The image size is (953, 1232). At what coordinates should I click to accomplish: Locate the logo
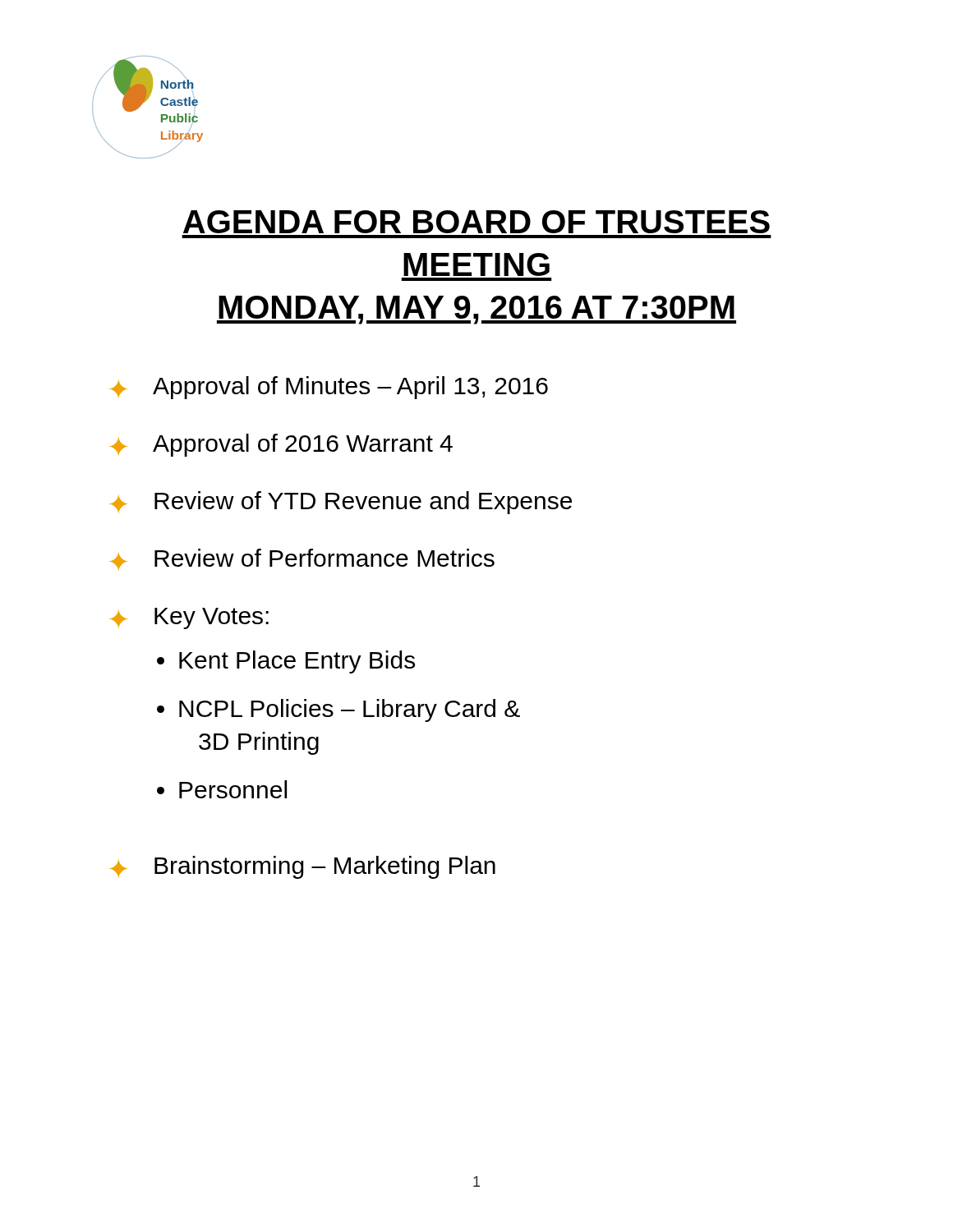(476, 108)
